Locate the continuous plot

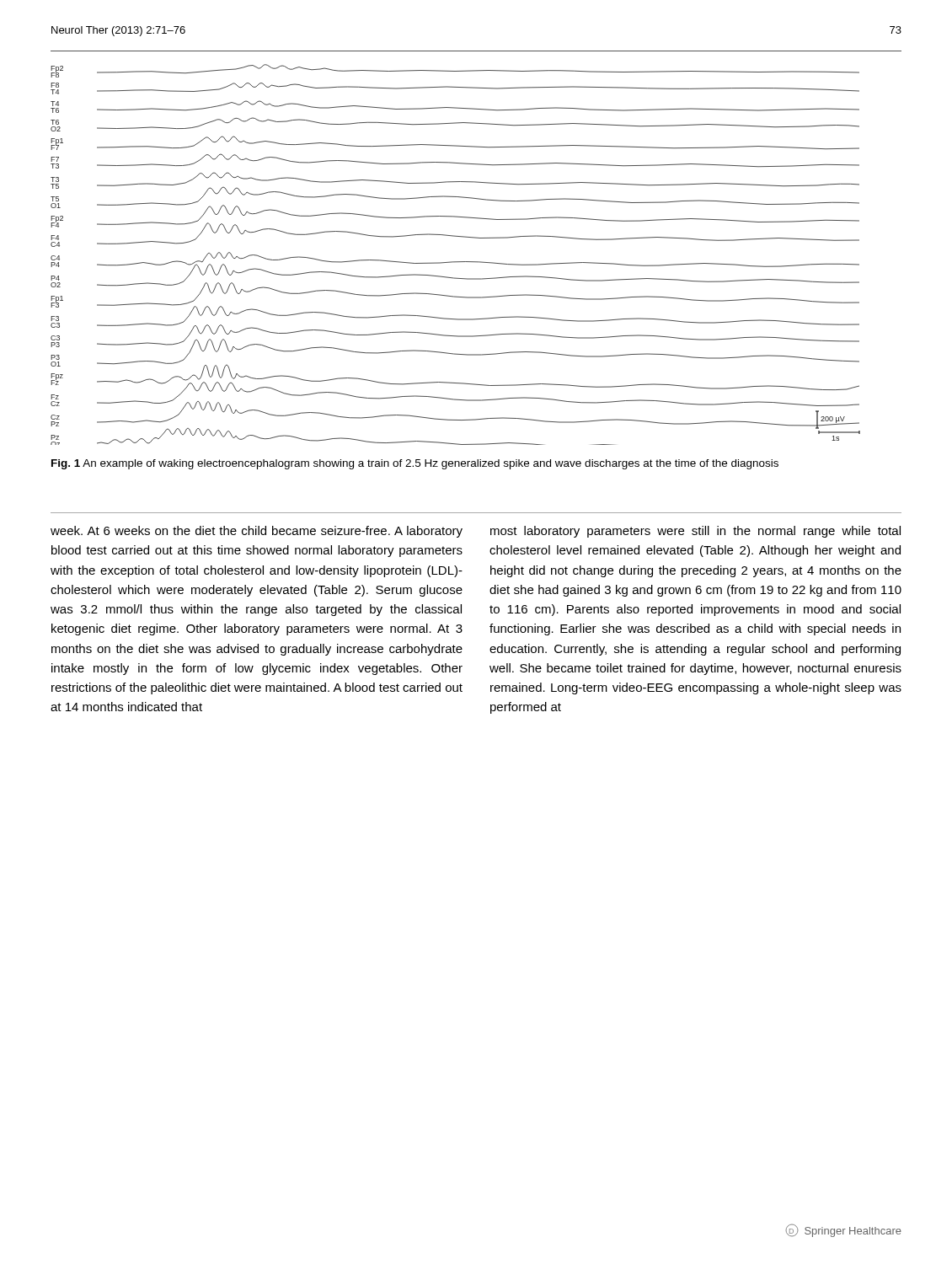point(476,251)
